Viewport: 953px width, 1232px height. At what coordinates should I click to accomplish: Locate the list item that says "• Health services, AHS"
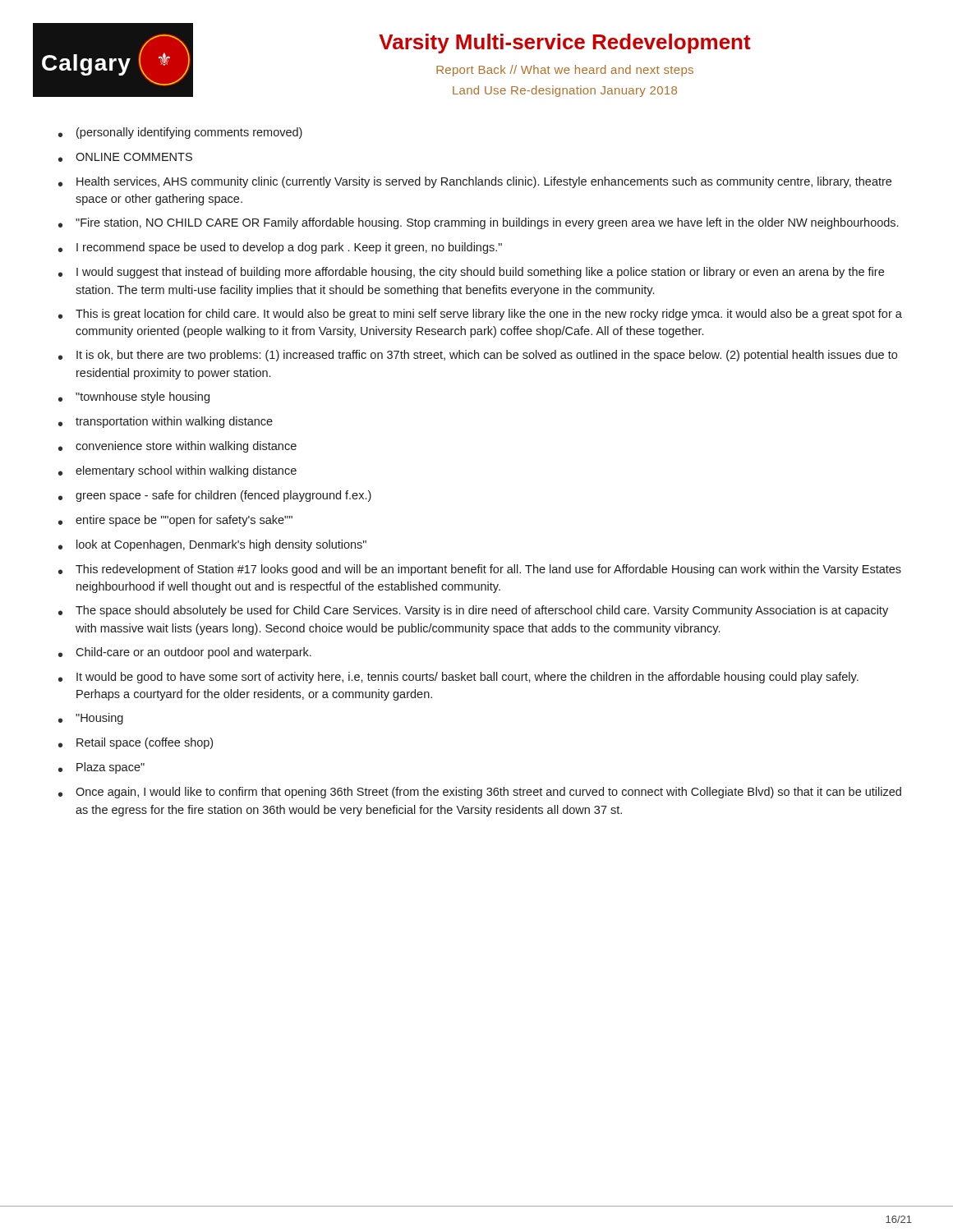click(x=481, y=191)
